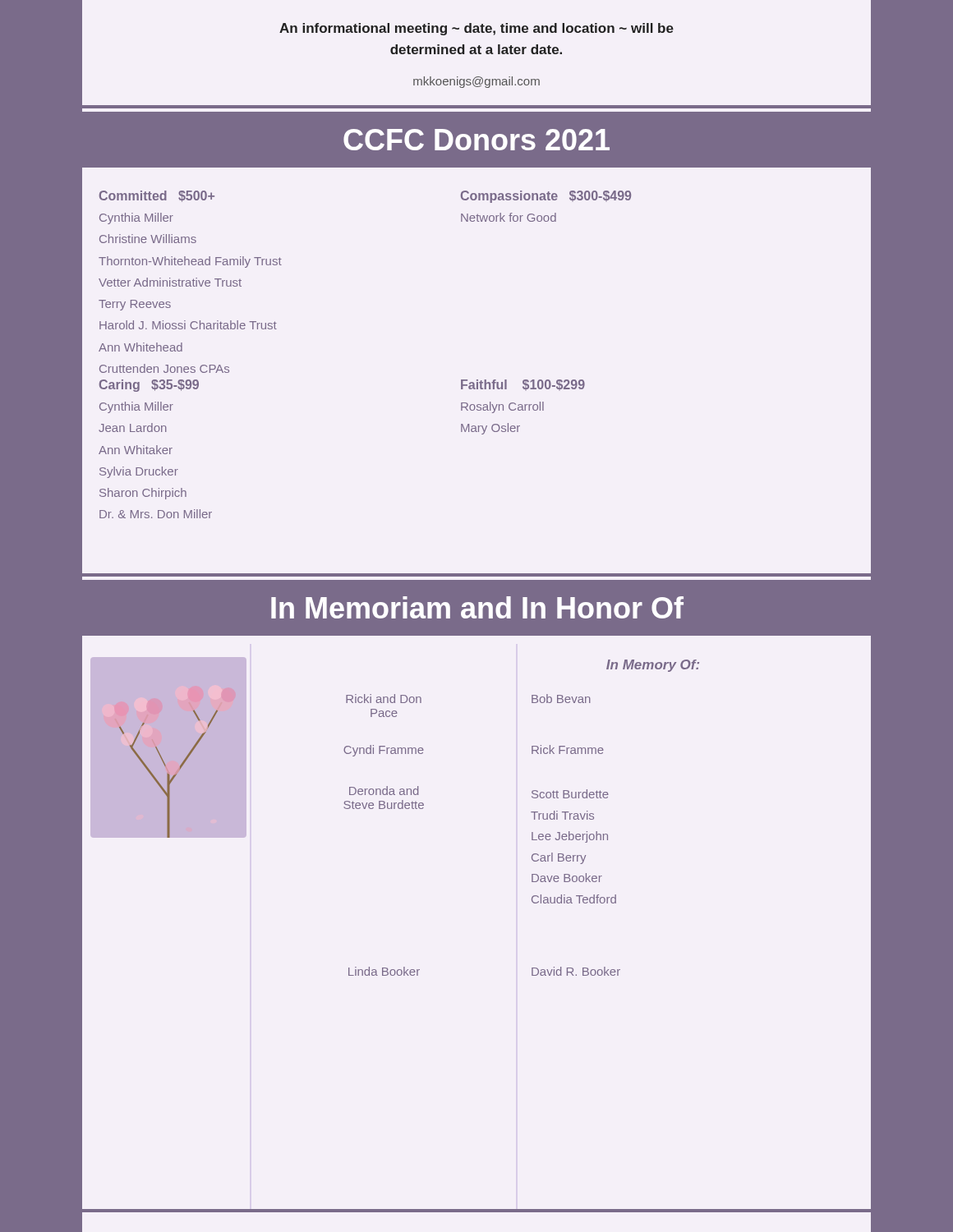Click where it says "Harold J. Miossi Charitable Trust"
The height and width of the screenshot is (1232, 953).
pyautogui.click(x=188, y=325)
